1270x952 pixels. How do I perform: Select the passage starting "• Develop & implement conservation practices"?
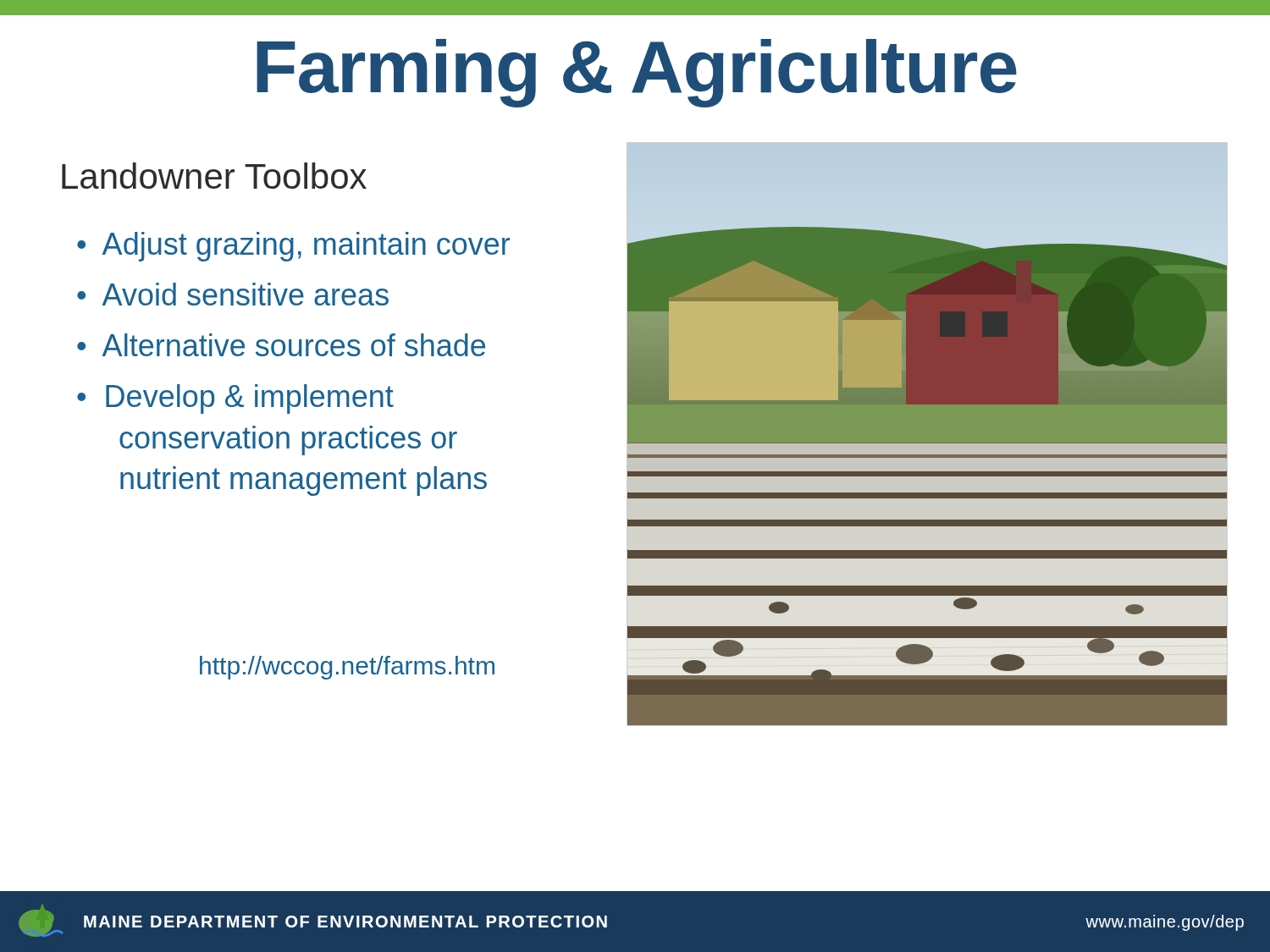click(282, 438)
